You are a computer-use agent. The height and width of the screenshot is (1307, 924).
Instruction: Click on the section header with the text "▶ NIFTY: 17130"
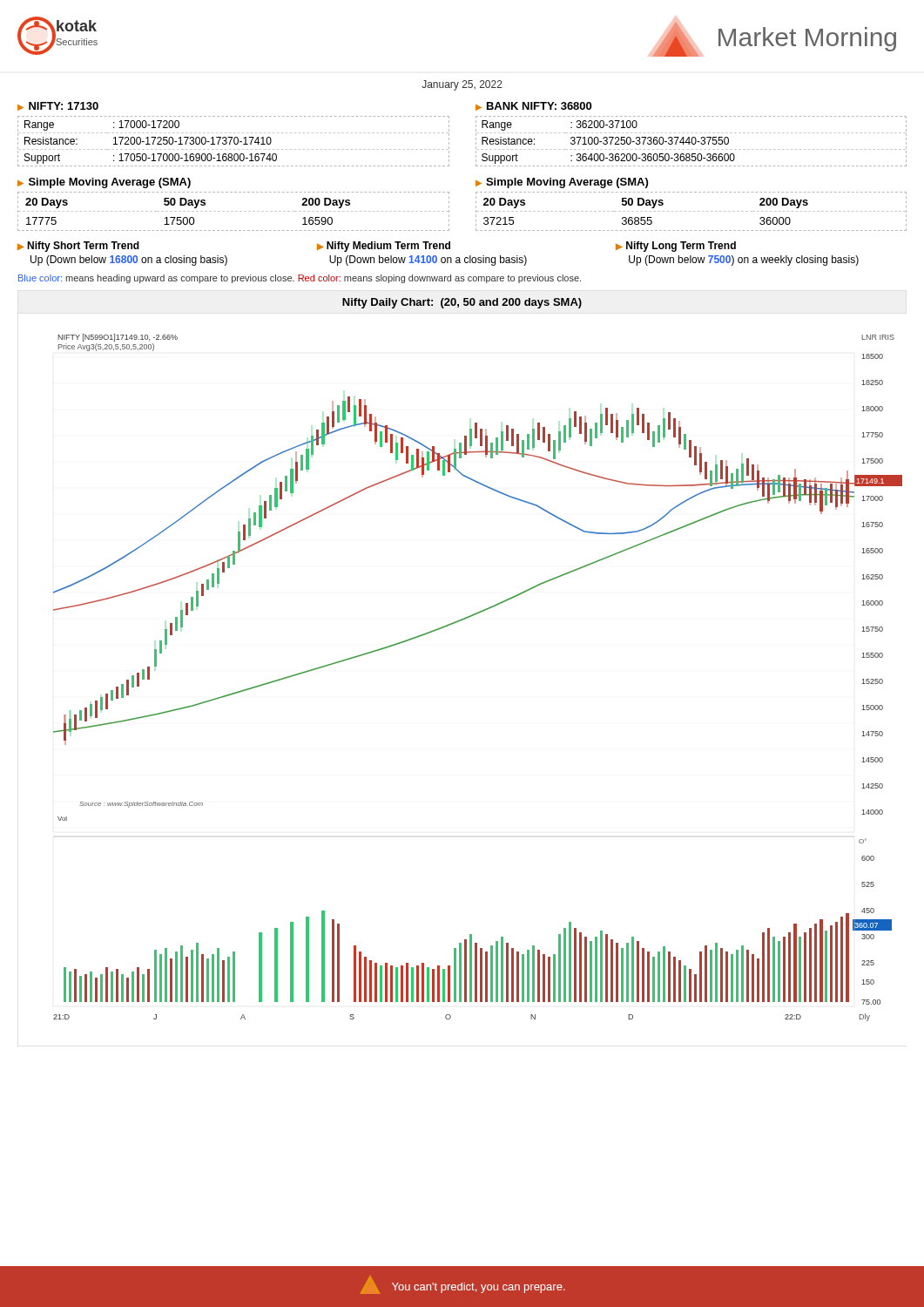click(58, 105)
